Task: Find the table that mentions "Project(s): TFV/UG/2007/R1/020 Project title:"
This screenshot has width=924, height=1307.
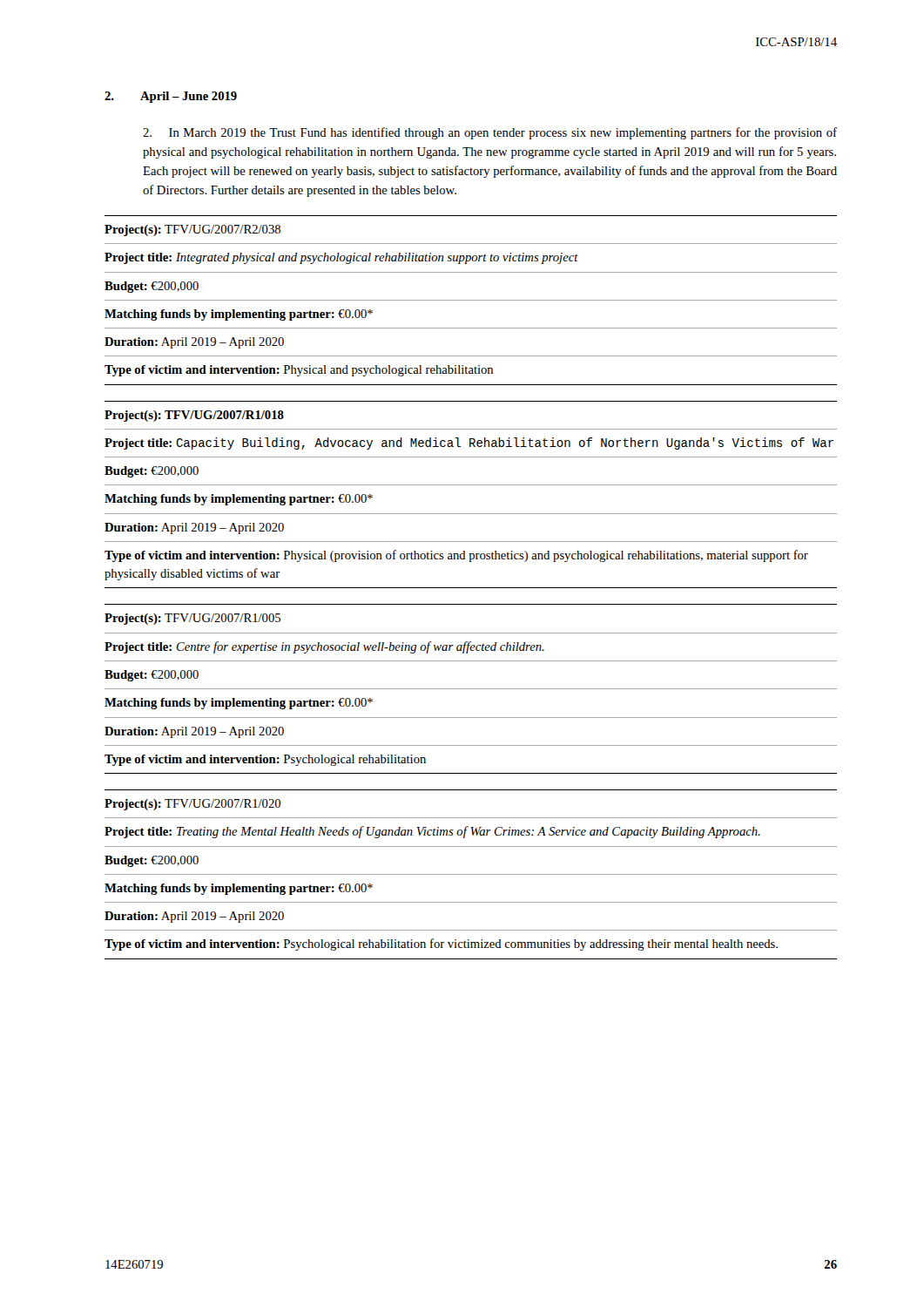Action: 471,874
